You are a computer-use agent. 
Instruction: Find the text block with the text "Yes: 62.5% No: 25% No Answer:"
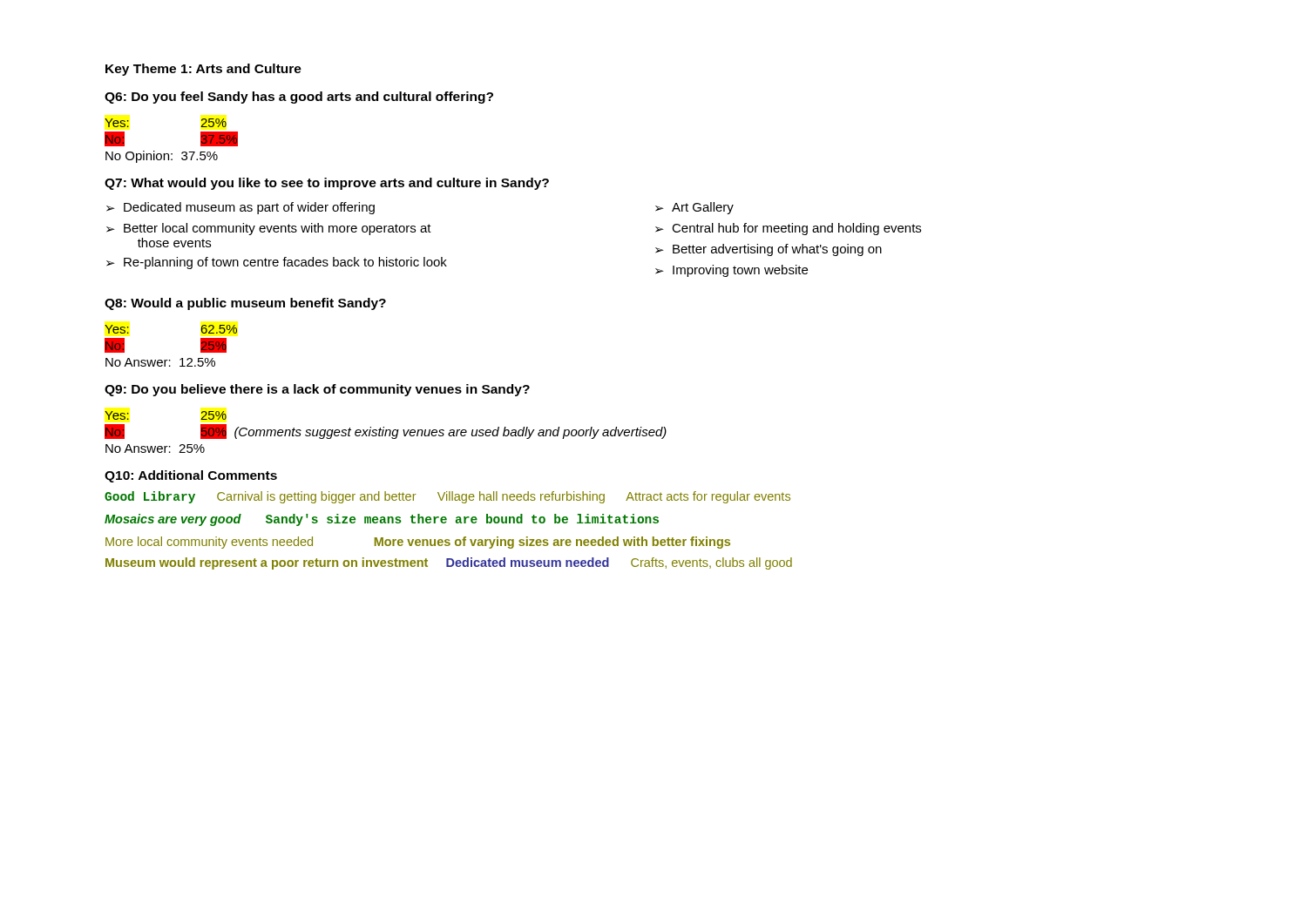115,330
